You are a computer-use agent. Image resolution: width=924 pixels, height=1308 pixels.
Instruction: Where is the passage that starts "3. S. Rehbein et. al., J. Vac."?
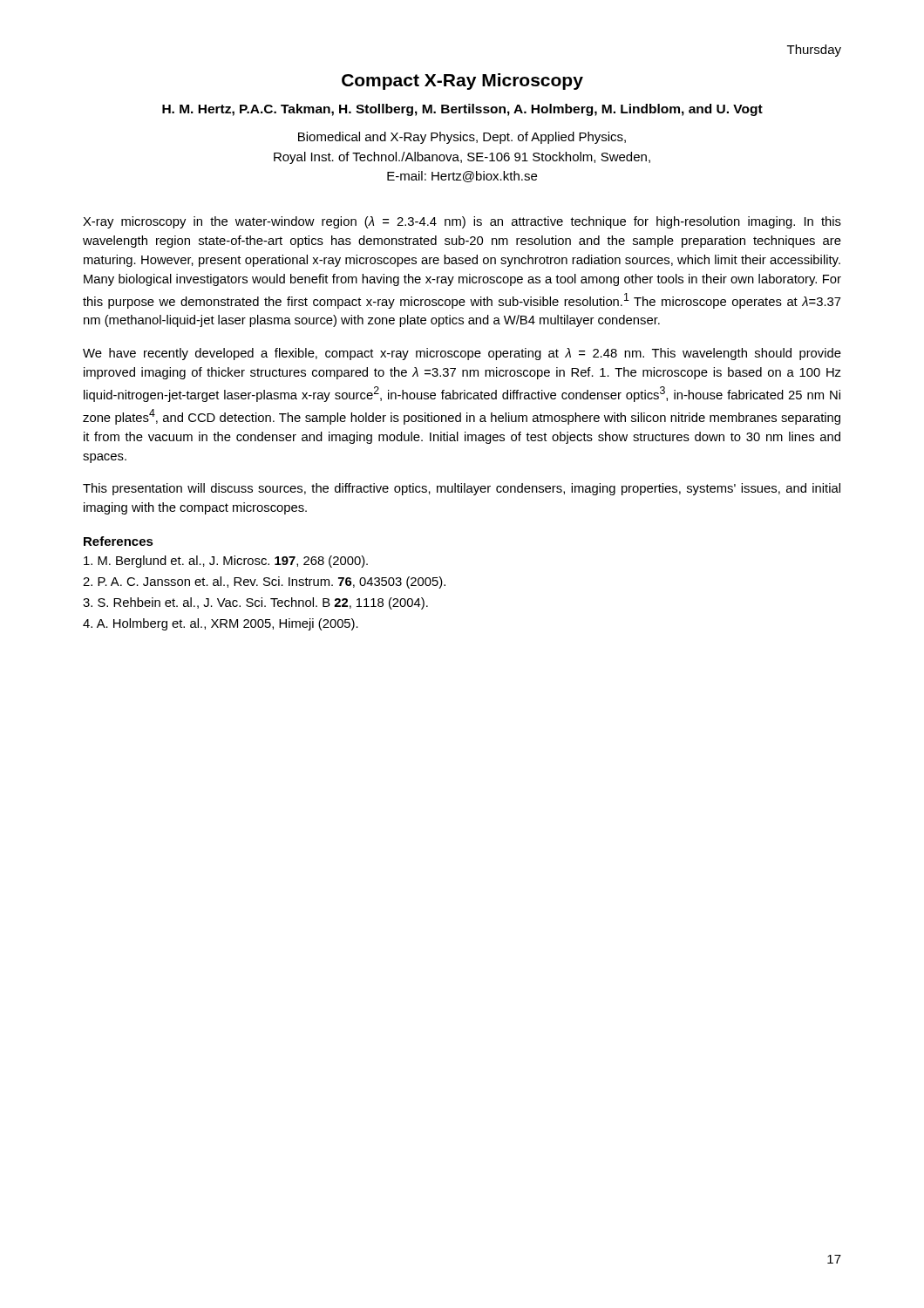(x=256, y=603)
